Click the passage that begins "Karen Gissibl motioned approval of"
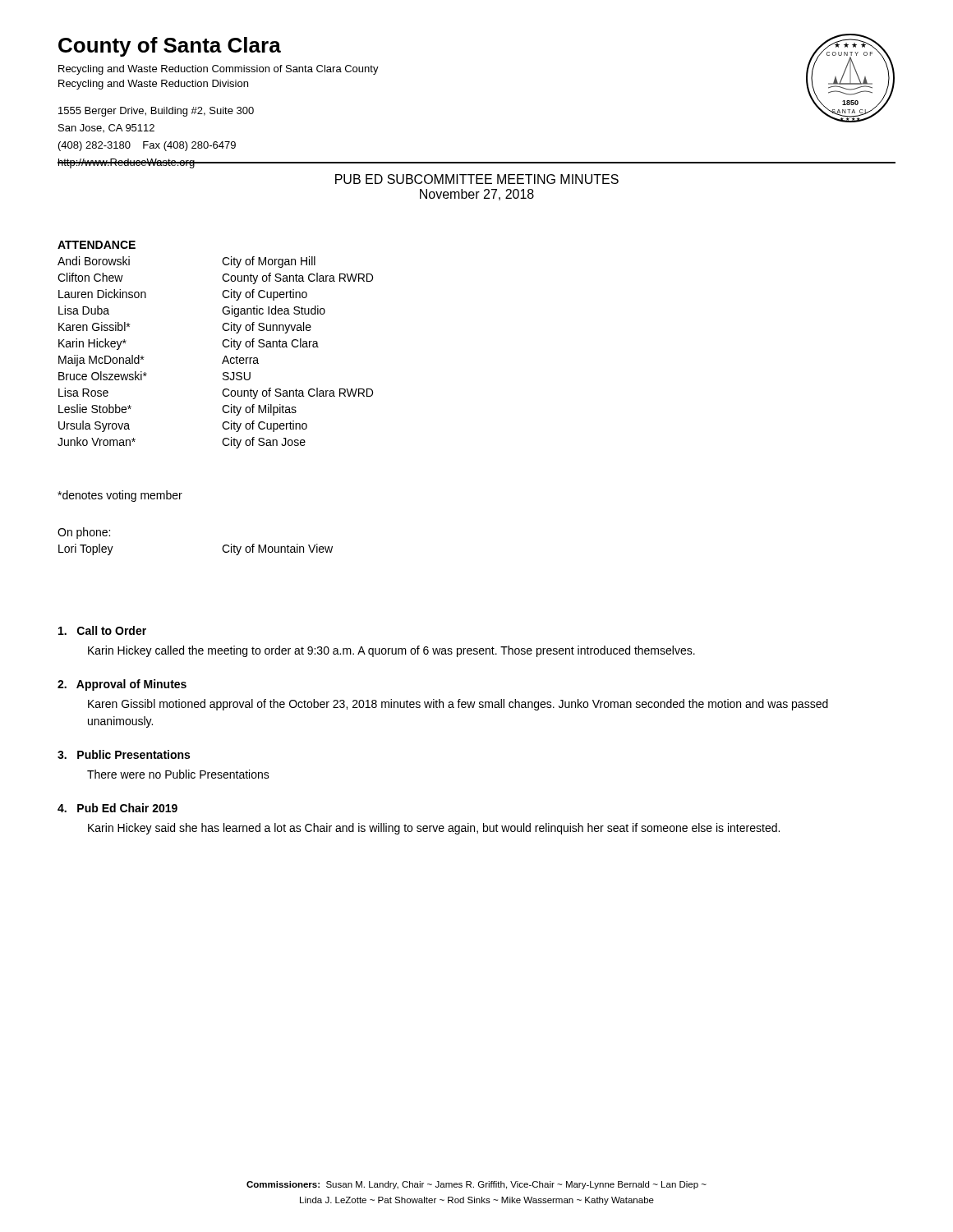The width and height of the screenshot is (953, 1232). [491, 713]
